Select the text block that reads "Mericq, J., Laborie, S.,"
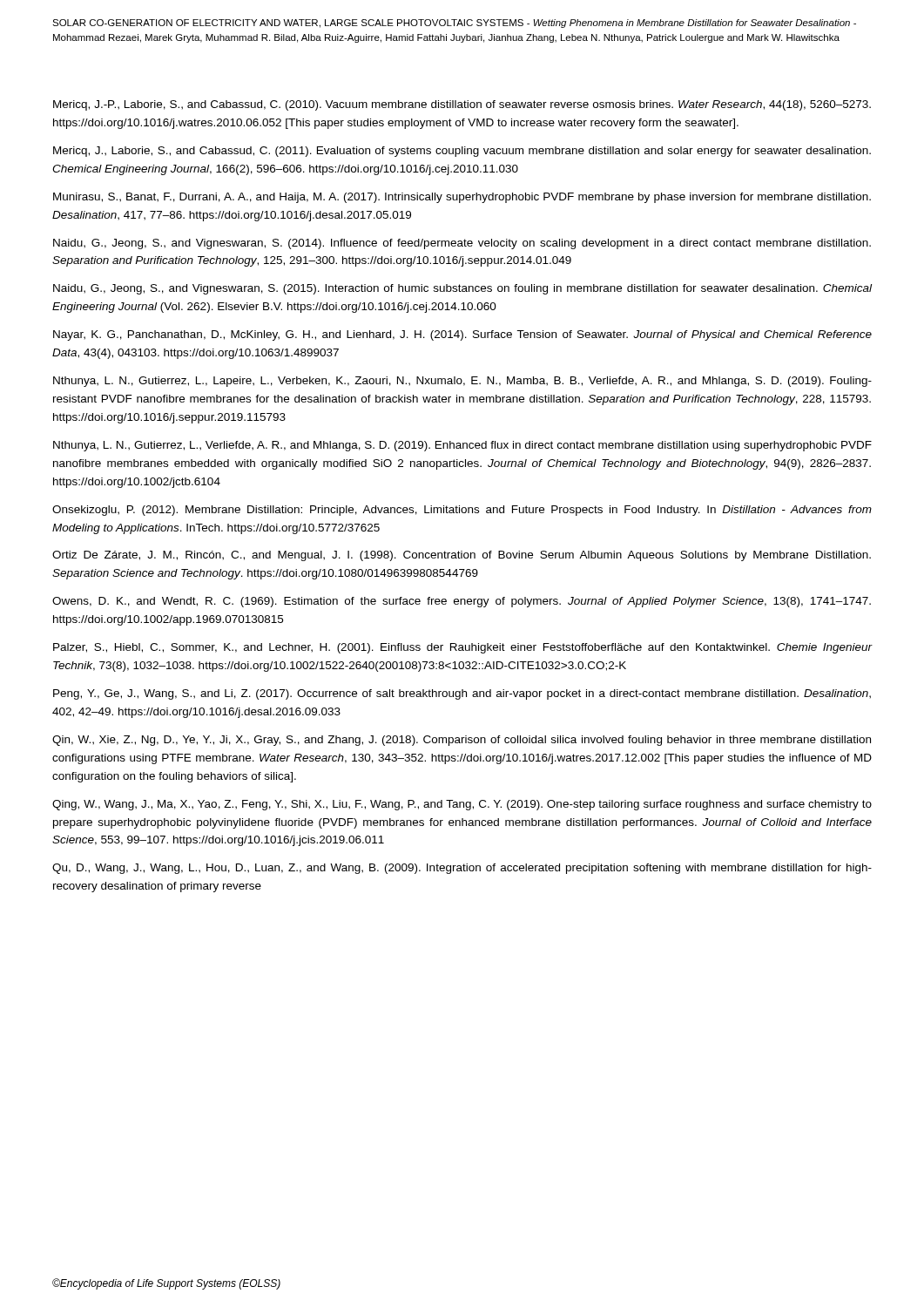 pyautogui.click(x=462, y=159)
